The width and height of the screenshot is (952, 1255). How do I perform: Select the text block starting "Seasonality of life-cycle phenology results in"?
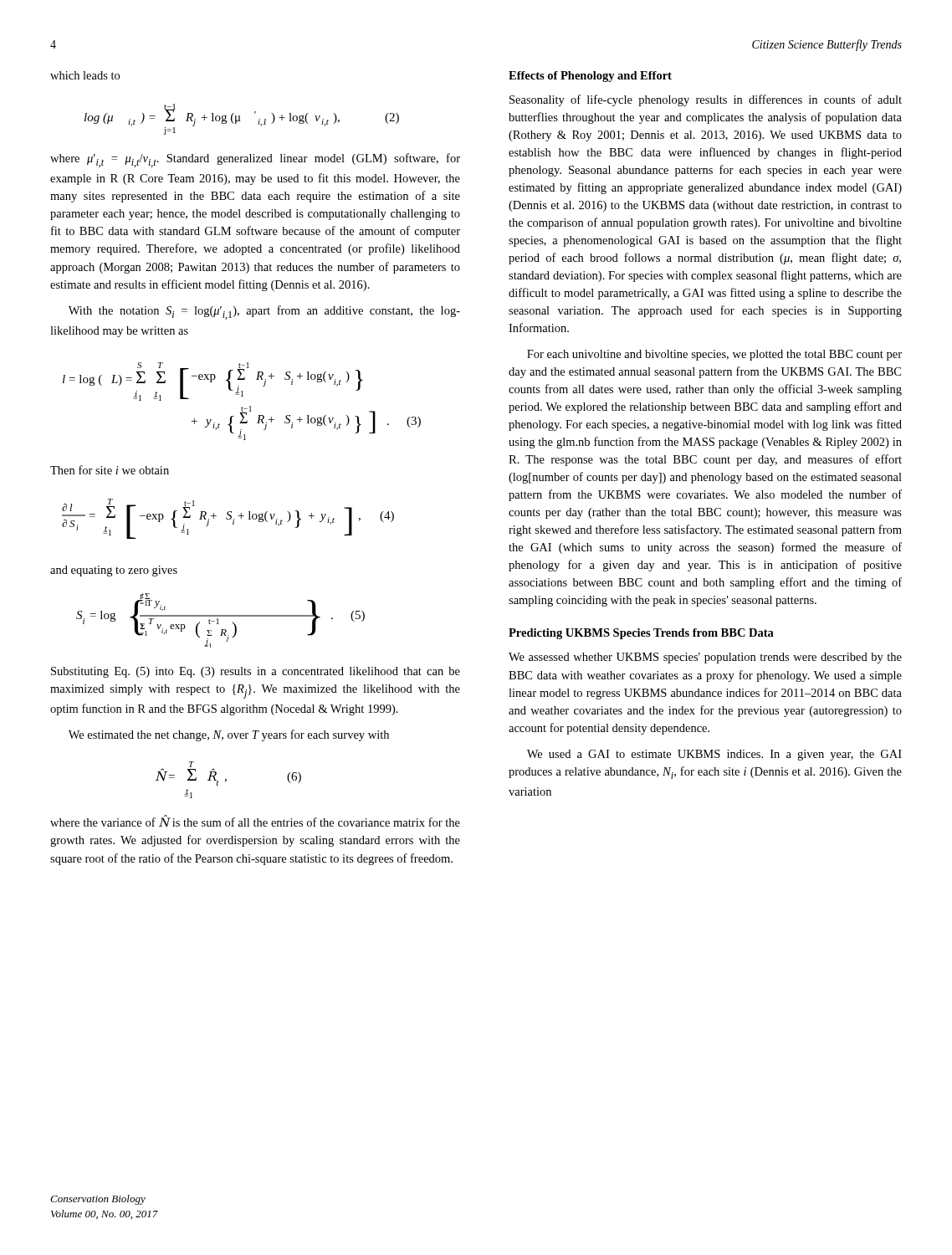click(705, 214)
